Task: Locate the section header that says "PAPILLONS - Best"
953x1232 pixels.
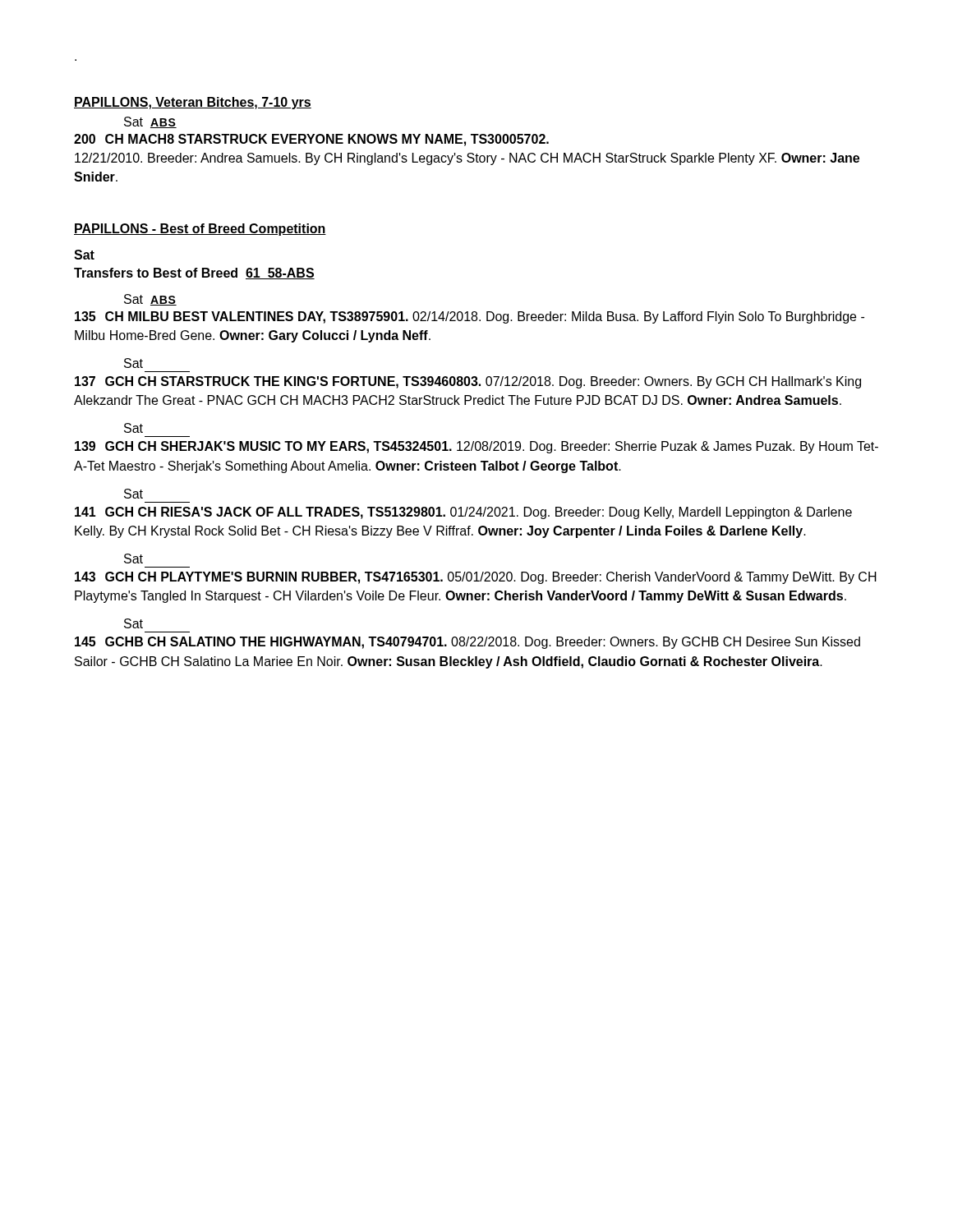Action: [200, 229]
